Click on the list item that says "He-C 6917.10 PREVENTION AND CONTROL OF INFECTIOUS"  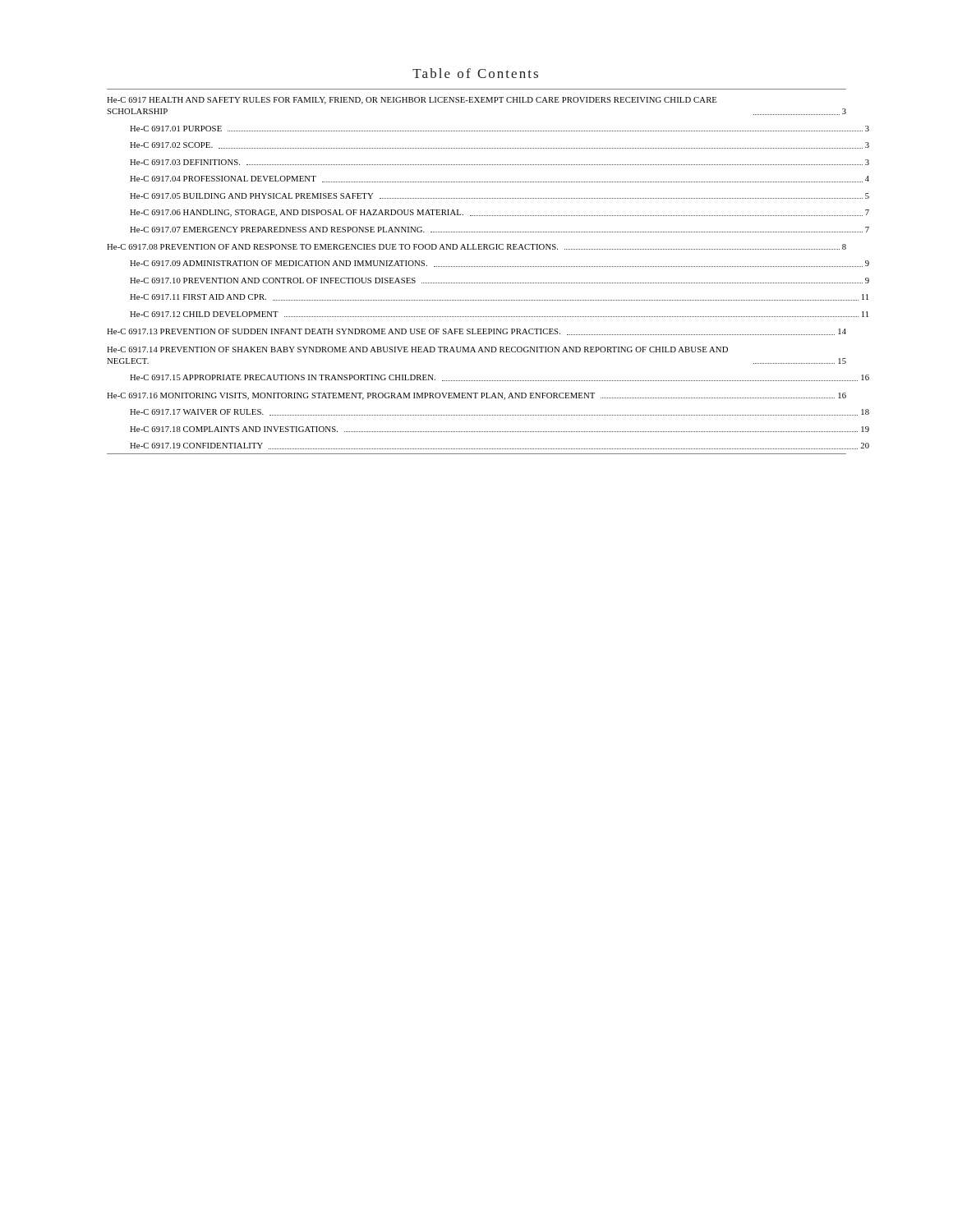coord(500,280)
